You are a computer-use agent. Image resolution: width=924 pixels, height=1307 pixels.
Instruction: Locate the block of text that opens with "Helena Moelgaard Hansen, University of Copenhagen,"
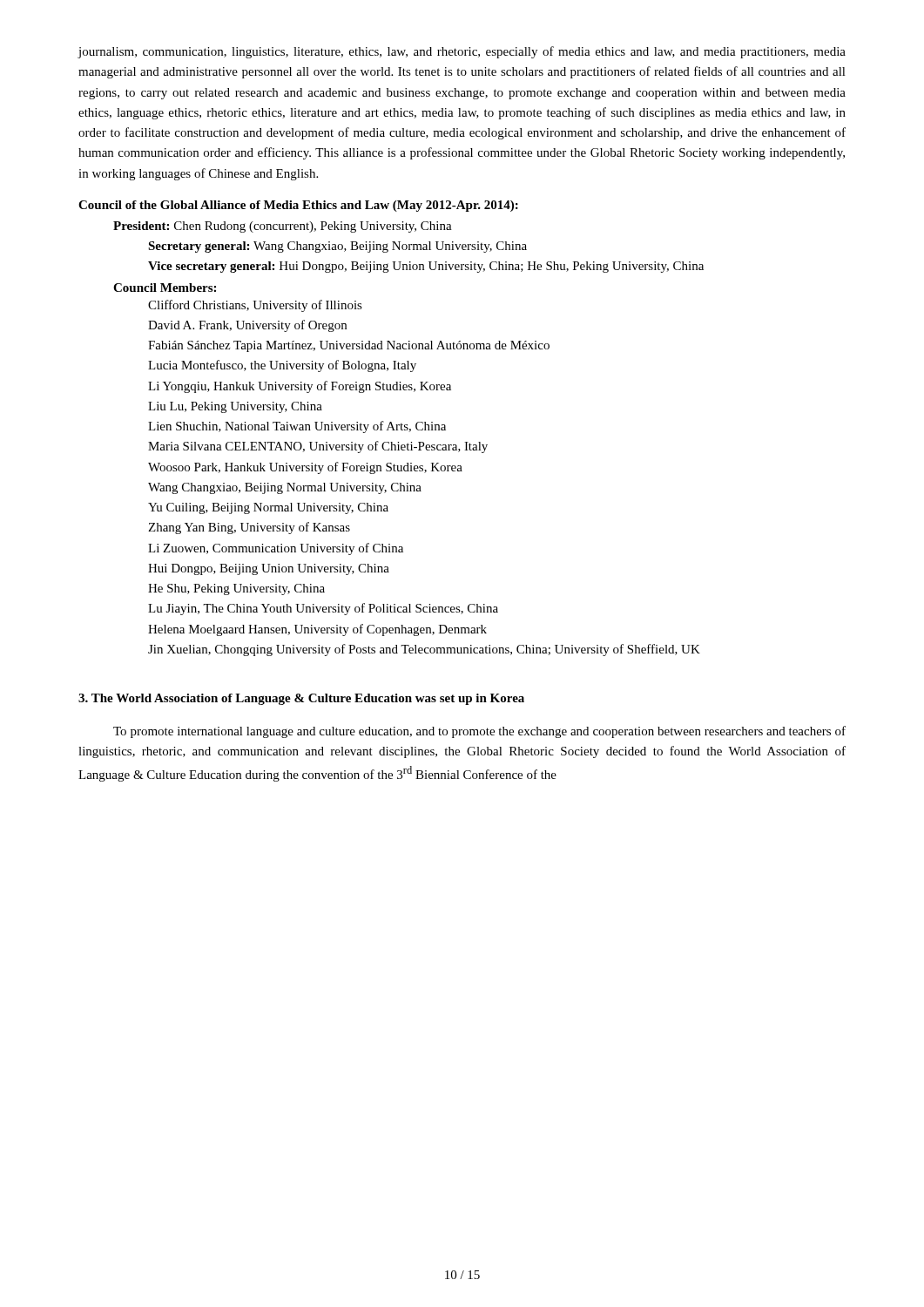pyautogui.click(x=497, y=629)
